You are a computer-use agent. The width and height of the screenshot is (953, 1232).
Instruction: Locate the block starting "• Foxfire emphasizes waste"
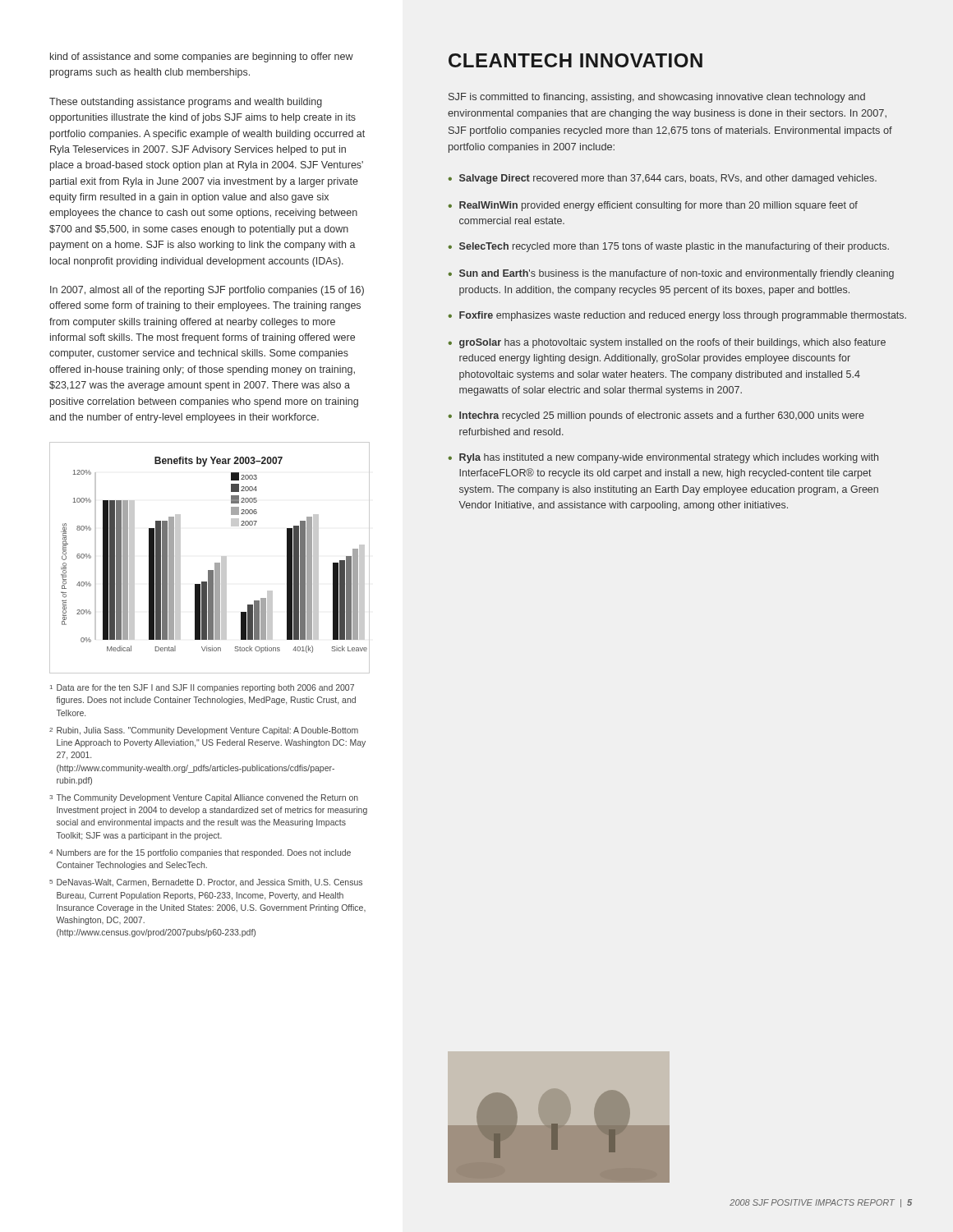[677, 317]
